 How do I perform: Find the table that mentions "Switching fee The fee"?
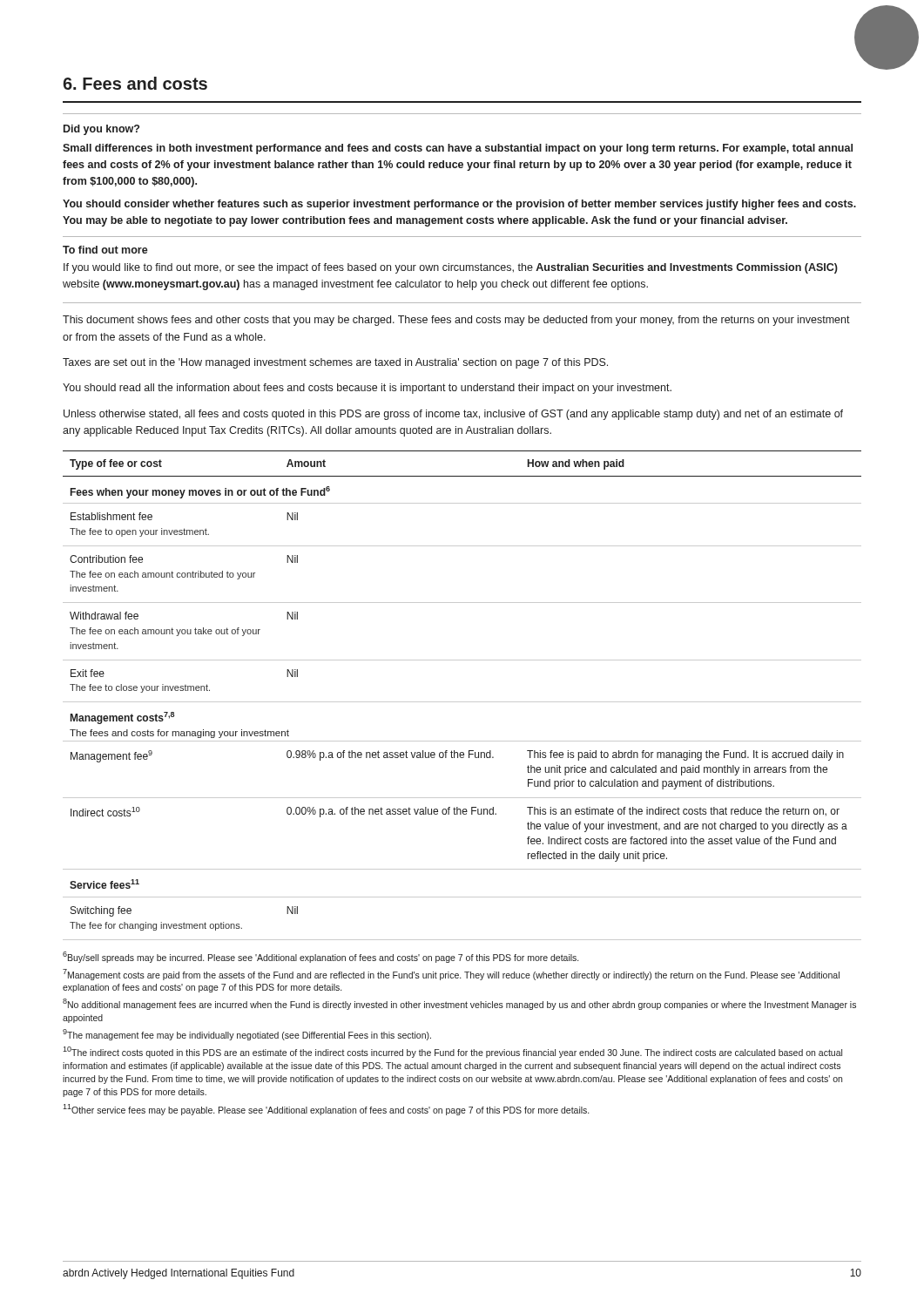point(462,695)
